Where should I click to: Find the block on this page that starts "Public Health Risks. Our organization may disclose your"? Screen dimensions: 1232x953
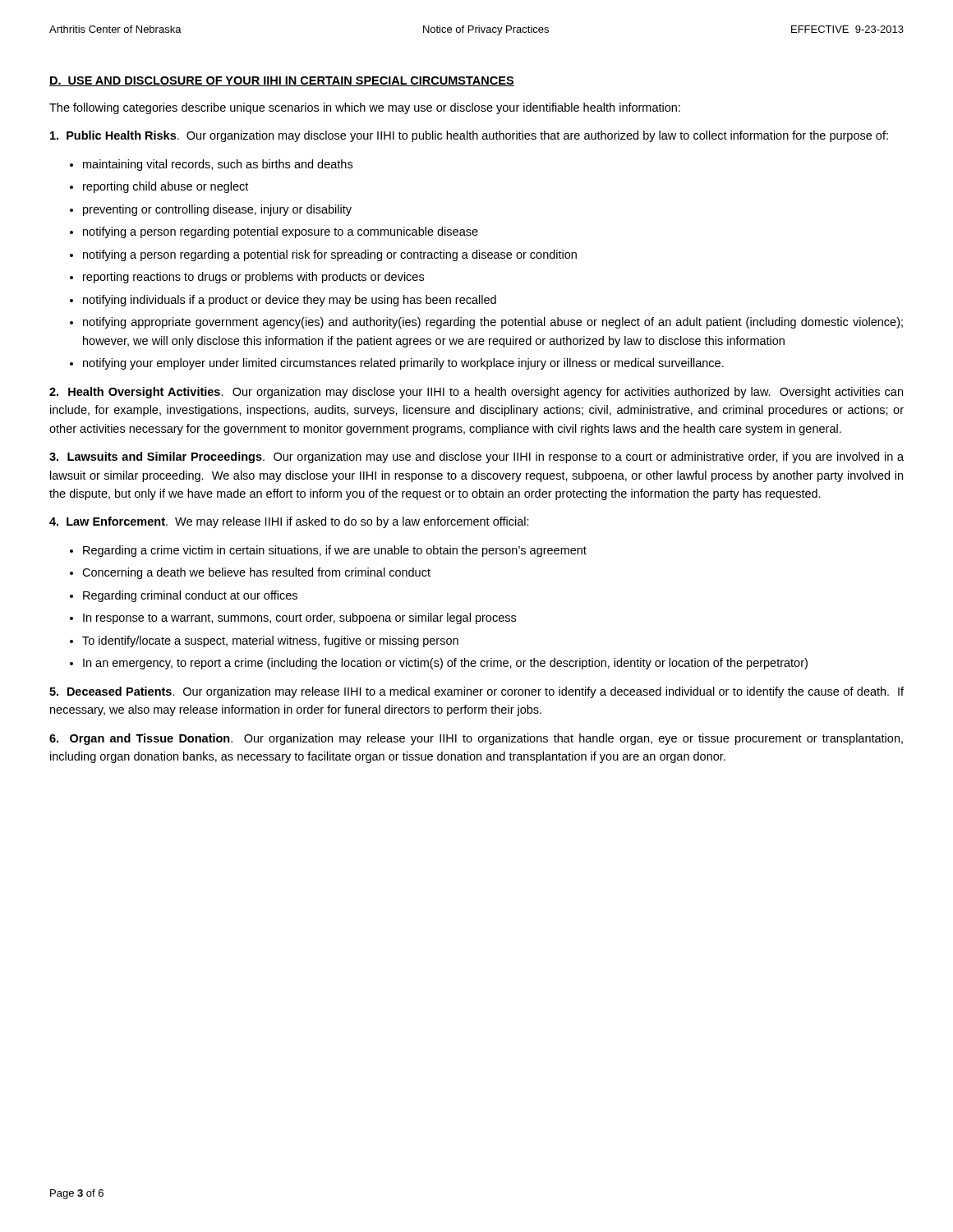click(476, 136)
